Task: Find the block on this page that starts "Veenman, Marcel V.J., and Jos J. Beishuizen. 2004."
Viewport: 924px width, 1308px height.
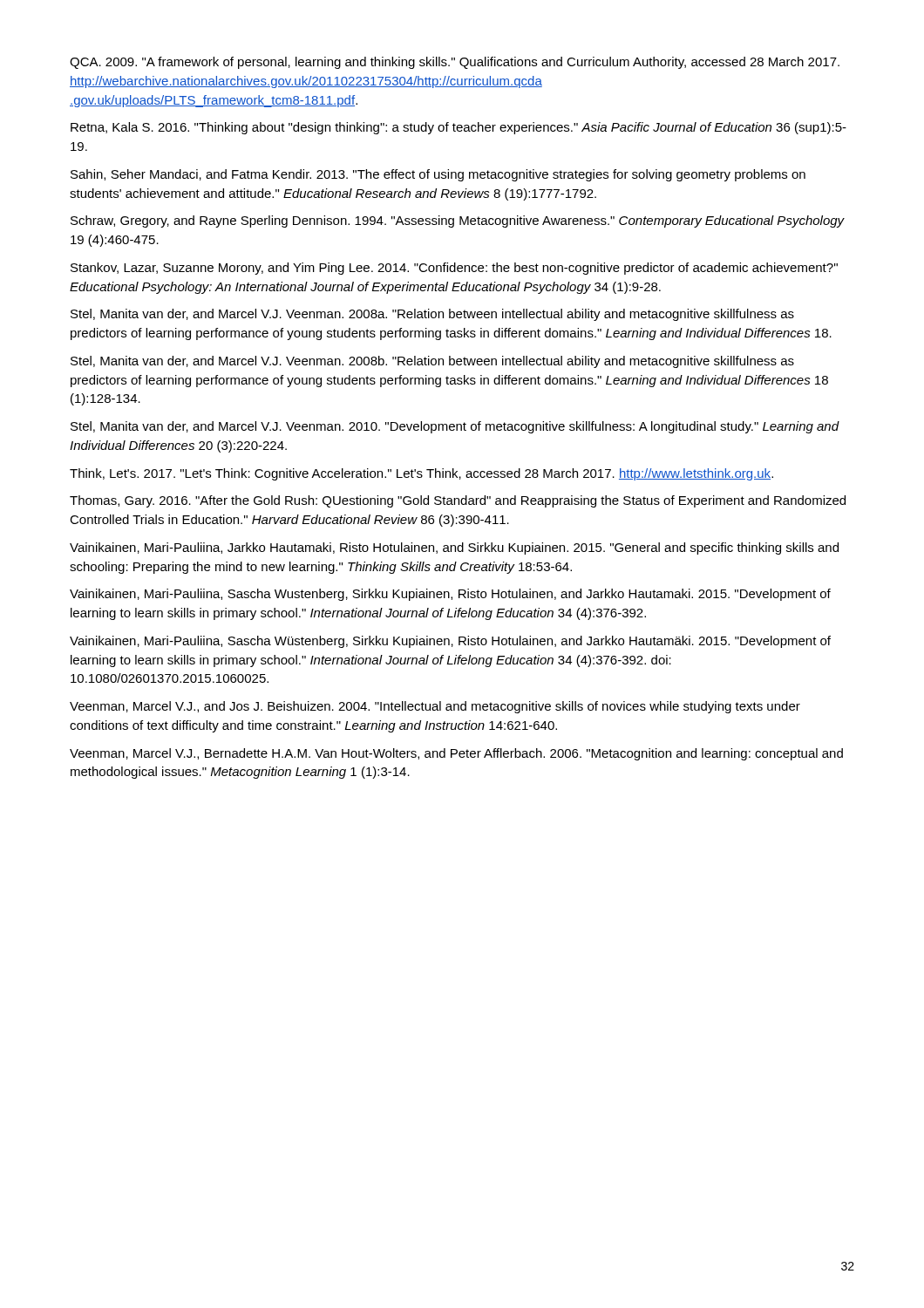Action: 462,716
